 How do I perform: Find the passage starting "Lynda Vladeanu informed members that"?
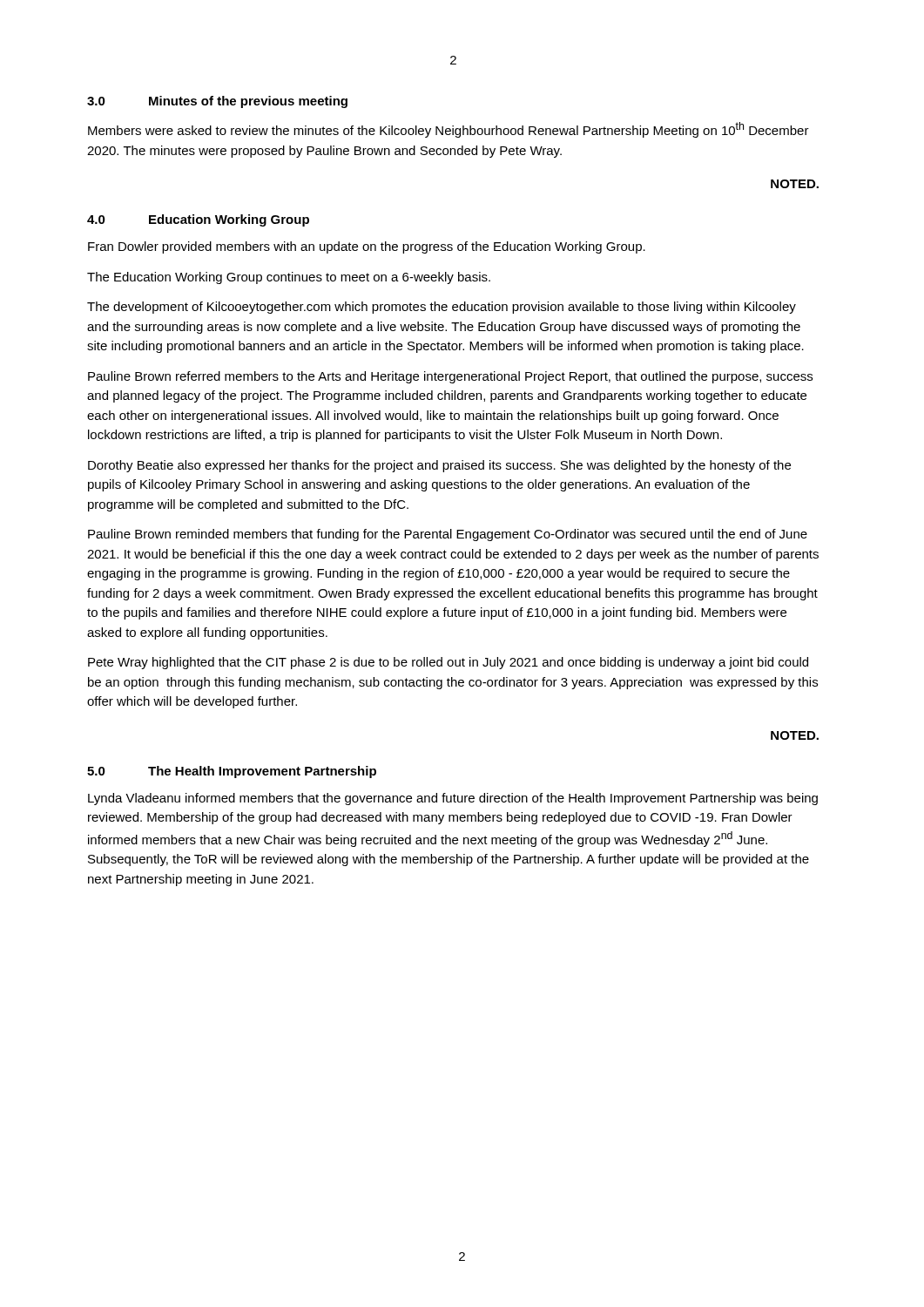coord(453,838)
